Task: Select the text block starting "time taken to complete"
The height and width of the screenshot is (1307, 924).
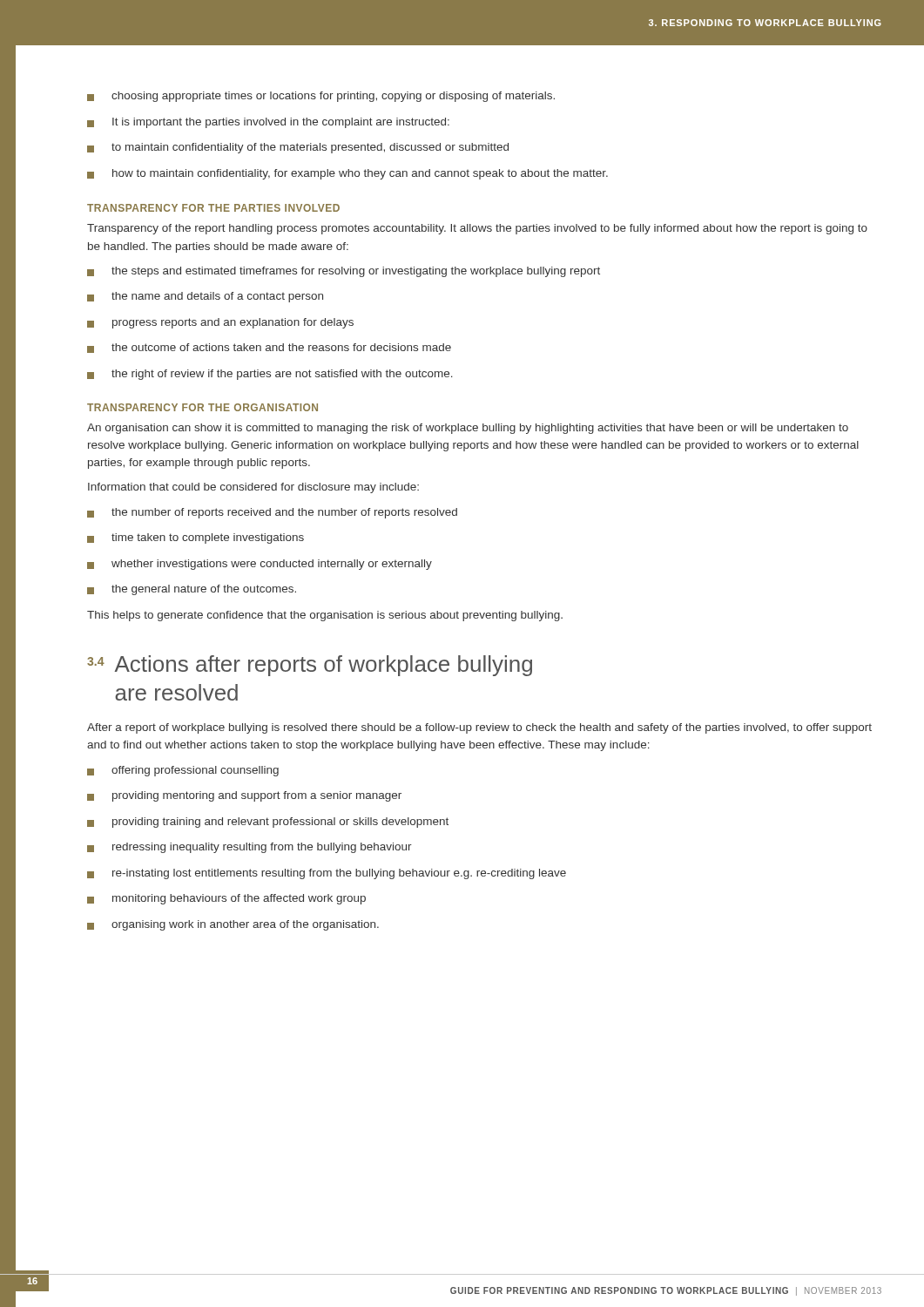Action: (x=196, y=538)
